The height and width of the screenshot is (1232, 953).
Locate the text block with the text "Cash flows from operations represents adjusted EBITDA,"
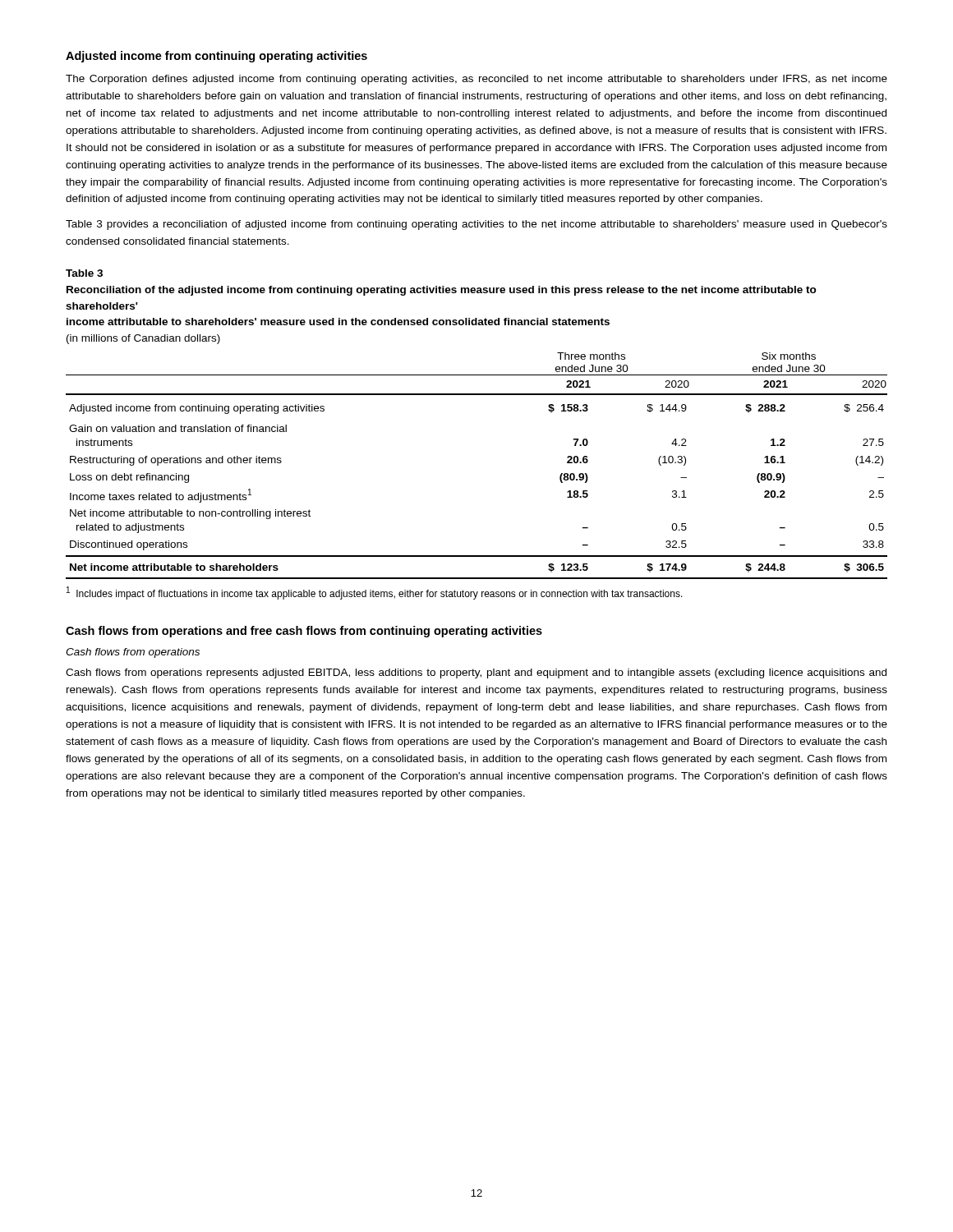(x=476, y=733)
